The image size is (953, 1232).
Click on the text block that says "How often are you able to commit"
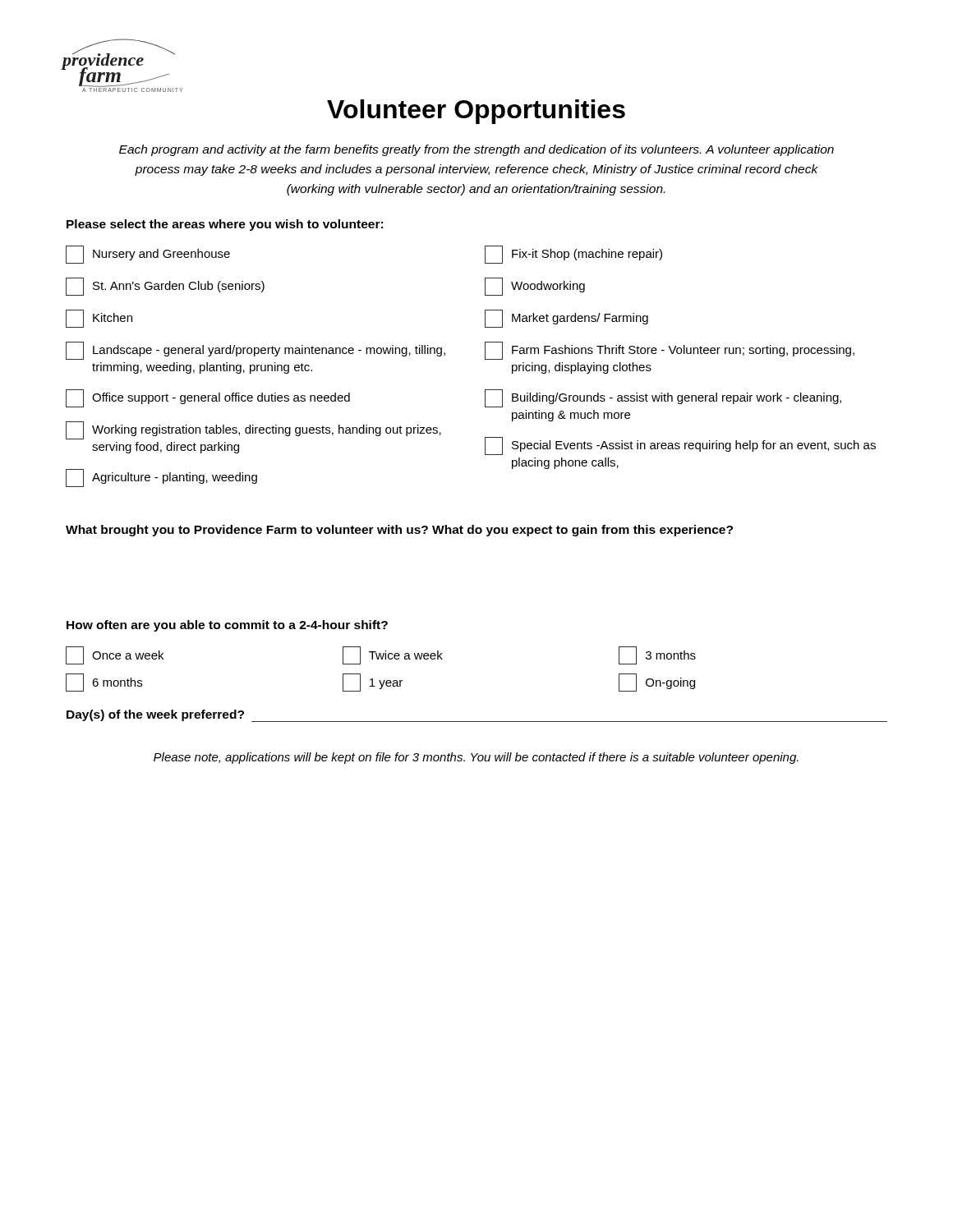227,625
